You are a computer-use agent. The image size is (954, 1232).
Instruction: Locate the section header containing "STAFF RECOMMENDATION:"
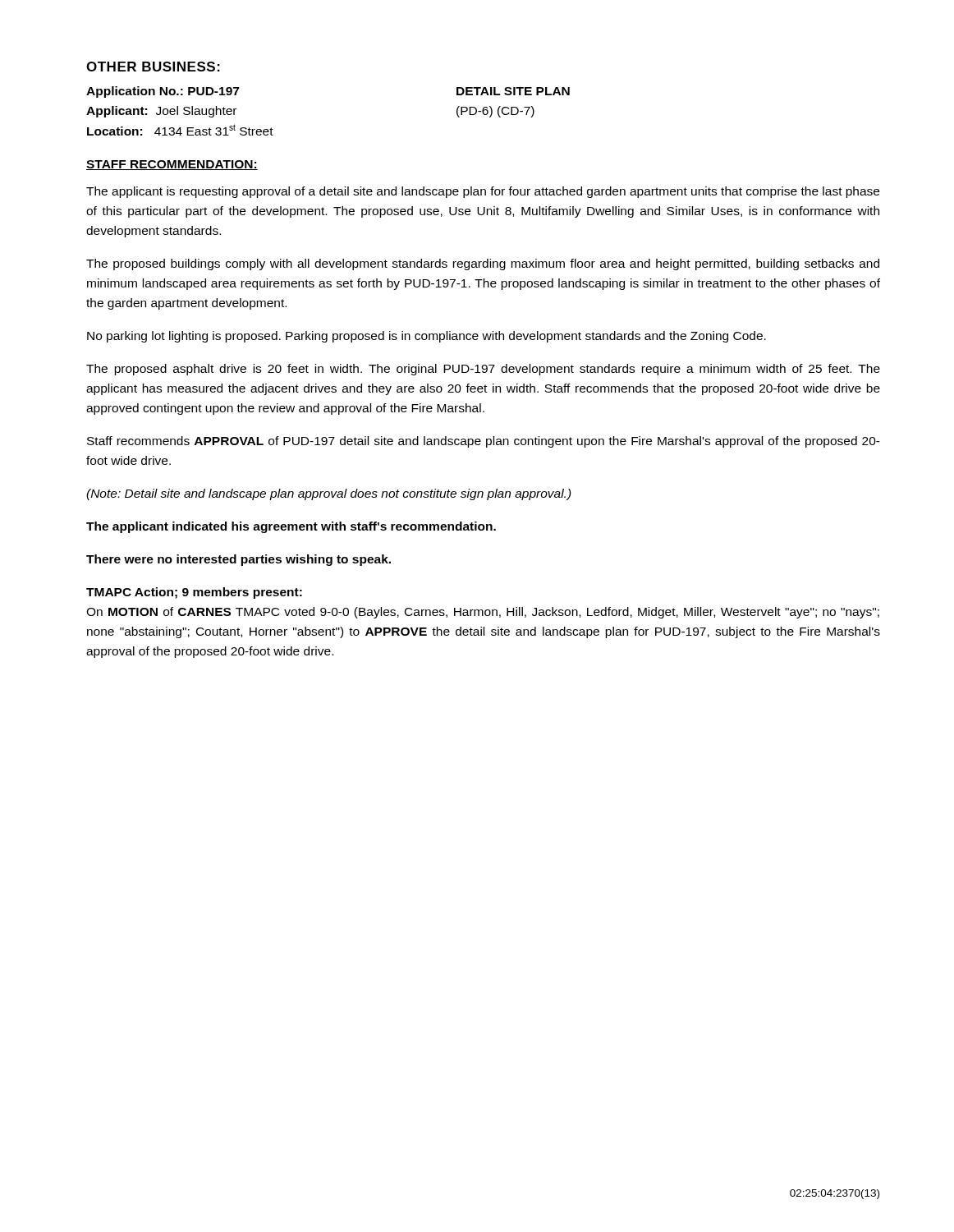172,164
